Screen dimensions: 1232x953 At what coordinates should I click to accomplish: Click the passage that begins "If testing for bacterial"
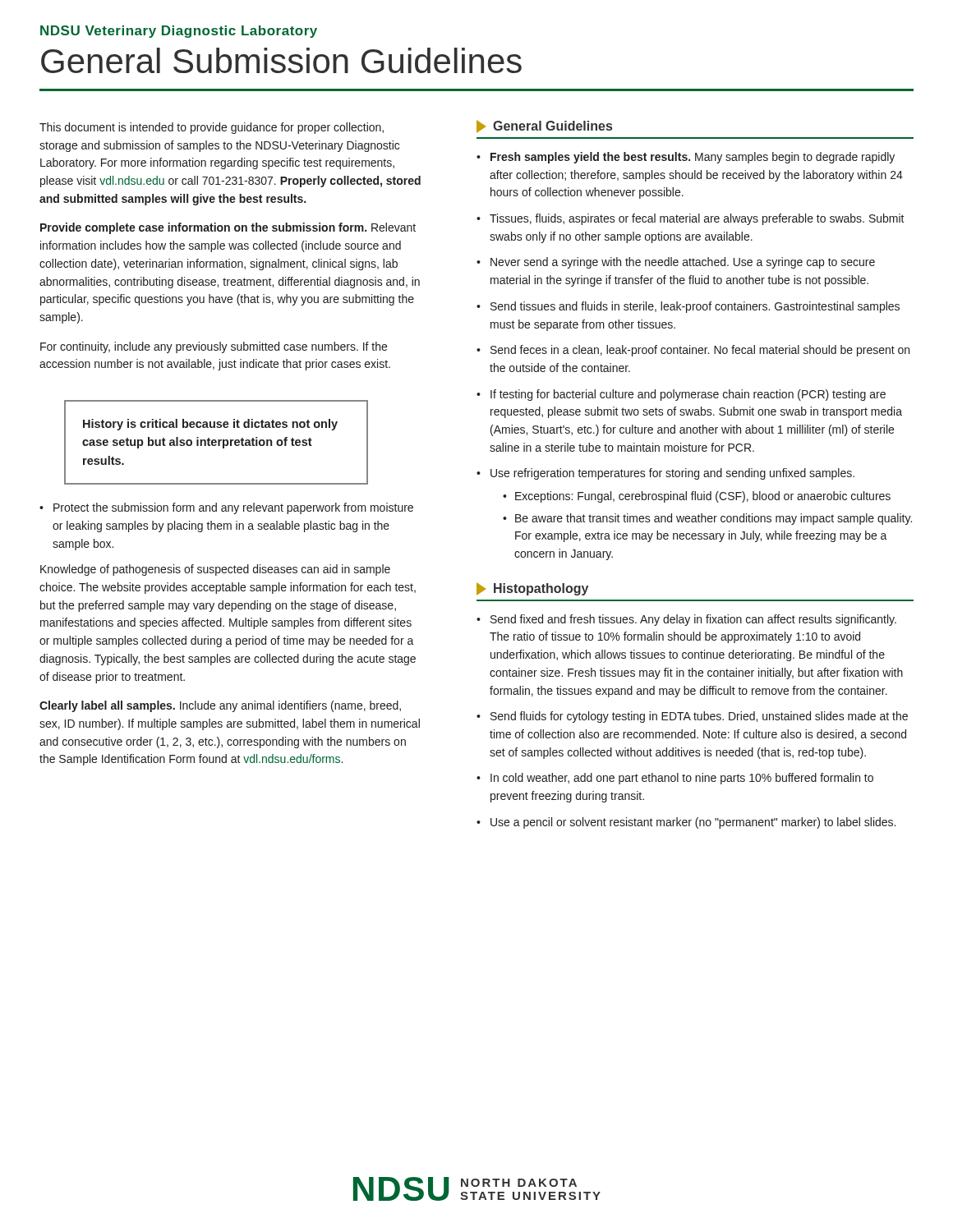pos(696,421)
